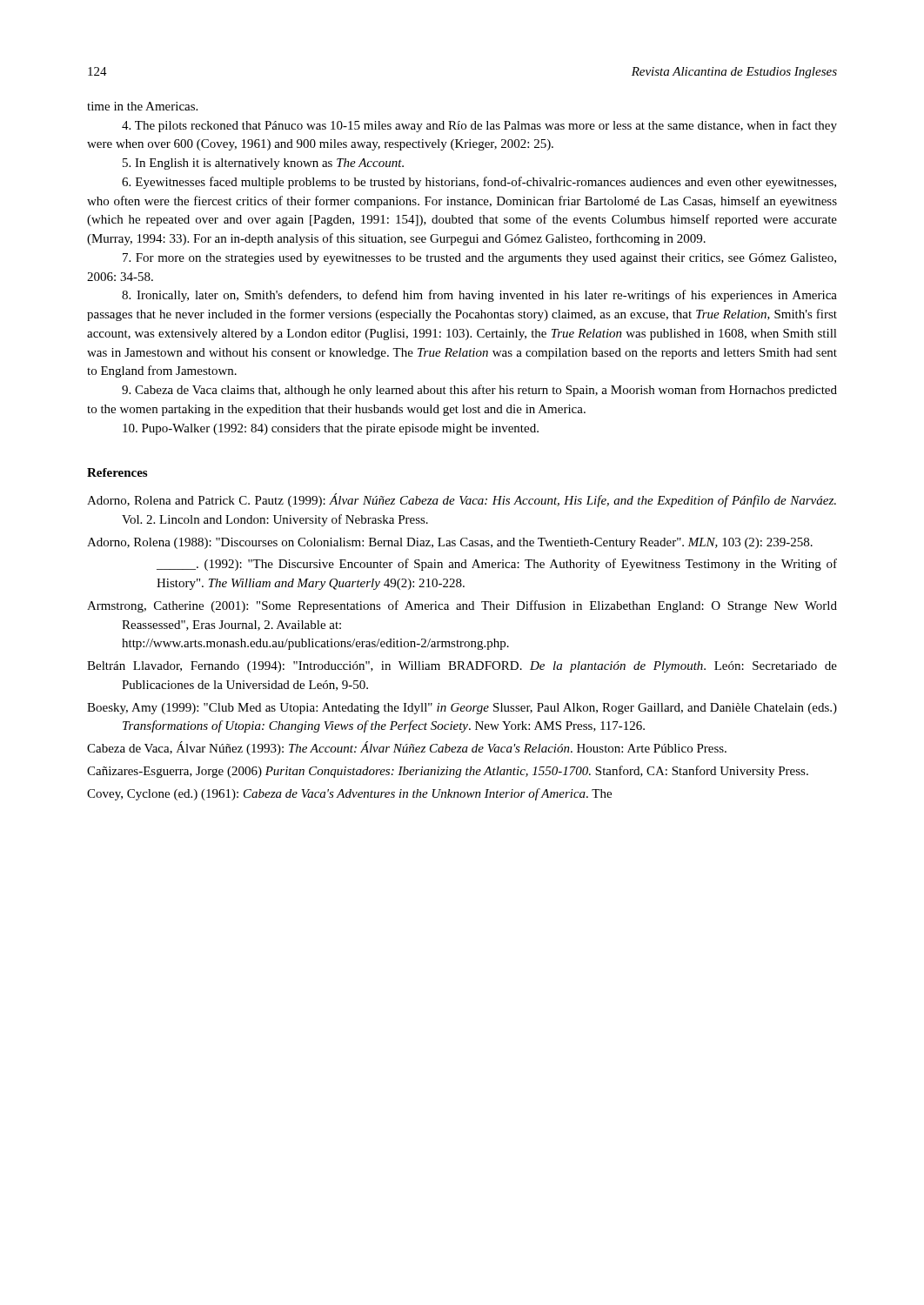Click on the text block that reads "Pupo-Walker (1992: 84) considers that the pirate"
The height and width of the screenshot is (1305, 924).
[x=331, y=428]
